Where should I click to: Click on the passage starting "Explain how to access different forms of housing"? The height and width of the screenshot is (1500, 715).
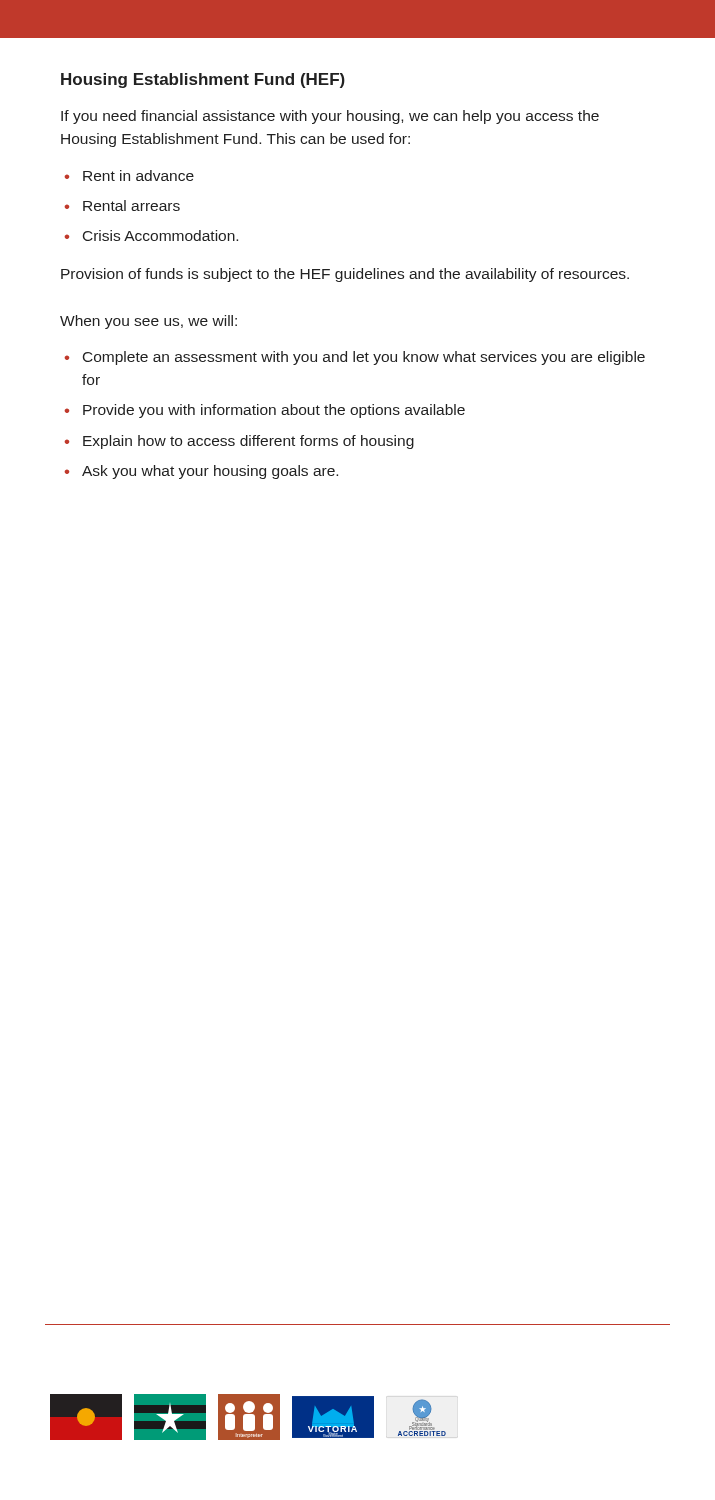tap(248, 440)
